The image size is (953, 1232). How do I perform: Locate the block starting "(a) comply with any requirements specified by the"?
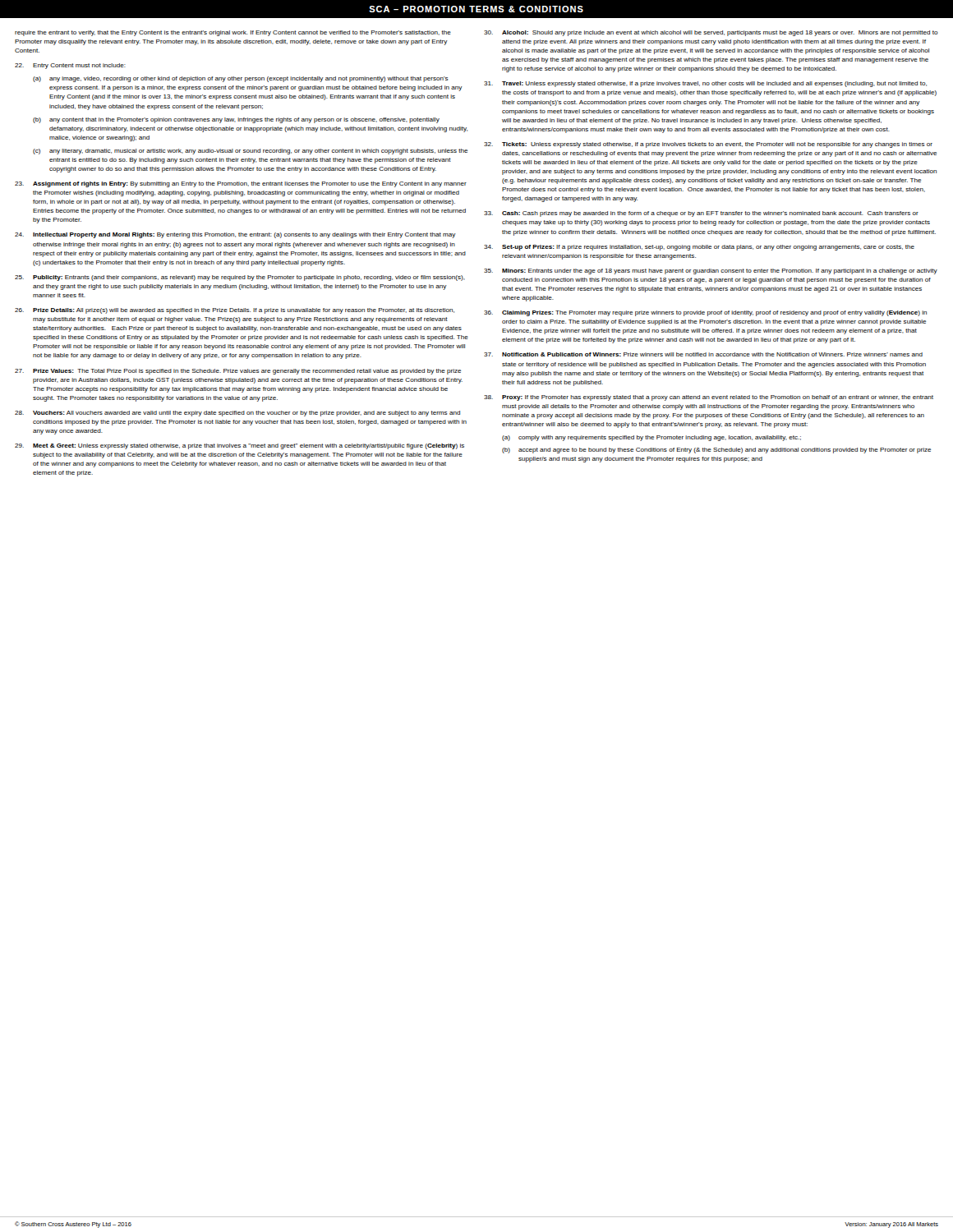pyautogui.click(x=652, y=437)
